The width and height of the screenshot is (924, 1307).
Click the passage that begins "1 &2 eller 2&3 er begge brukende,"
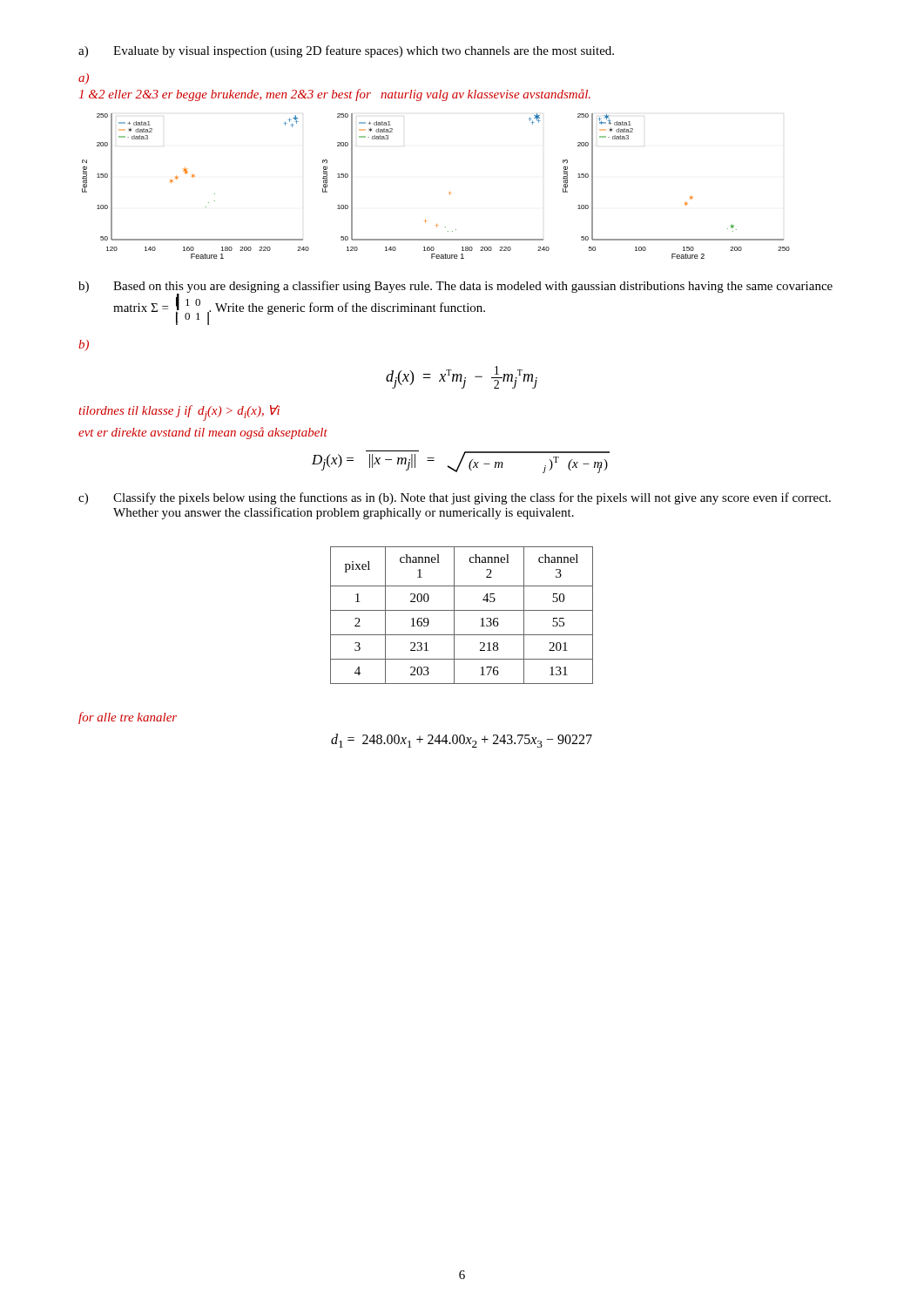point(335,94)
